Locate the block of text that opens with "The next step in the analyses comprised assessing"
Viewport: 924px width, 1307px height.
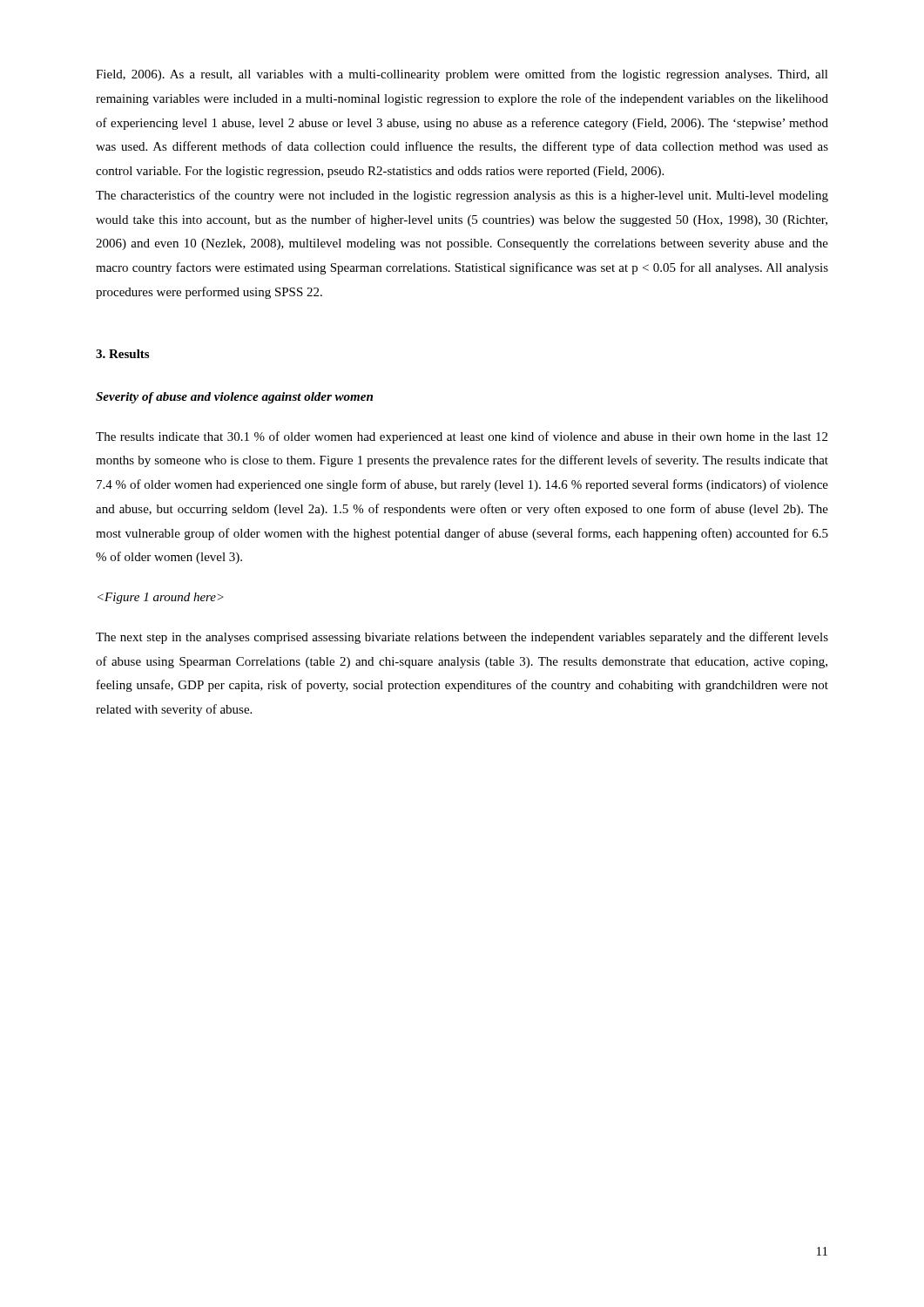pos(462,674)
